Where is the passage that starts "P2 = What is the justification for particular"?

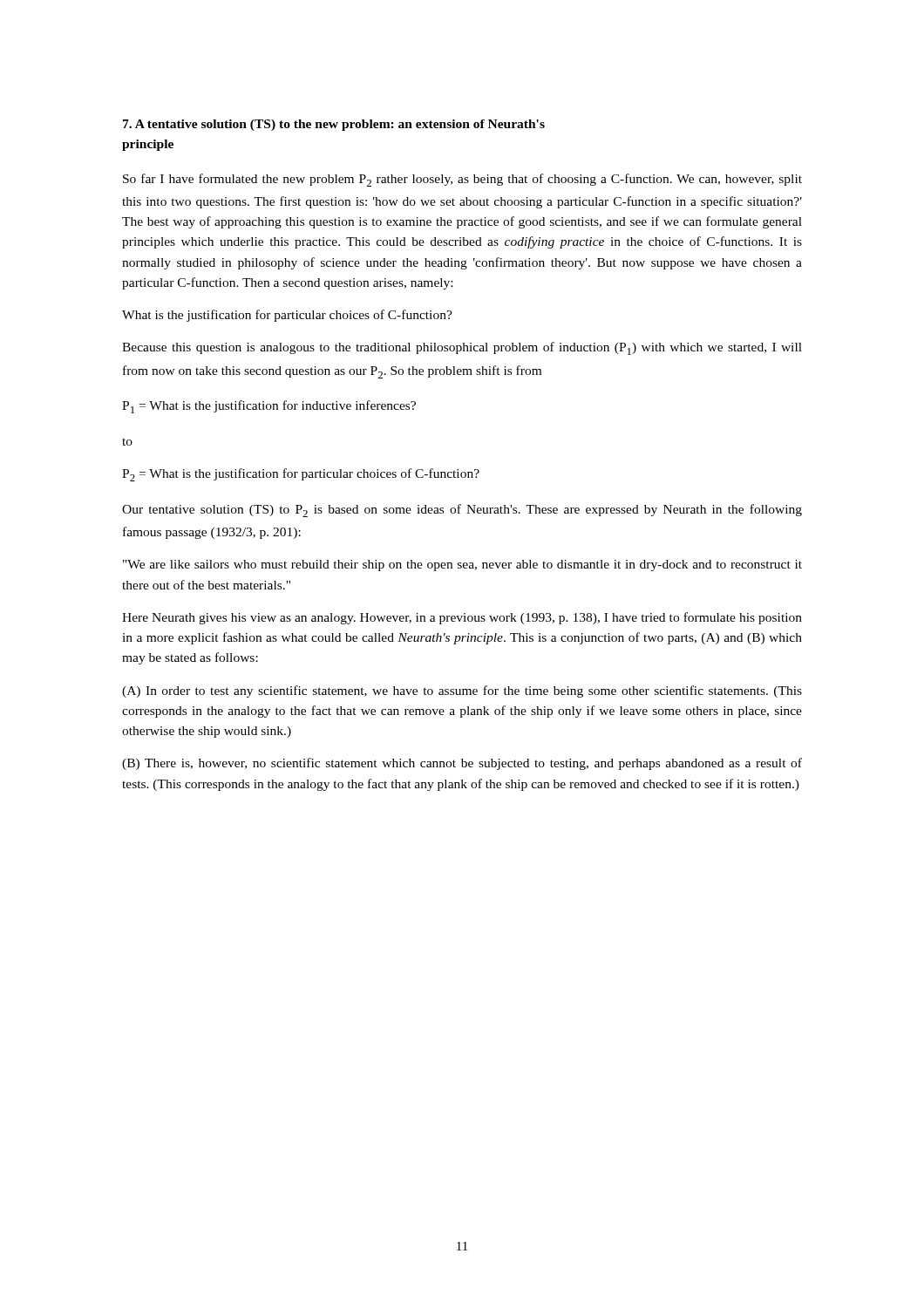tap(301, 475)
